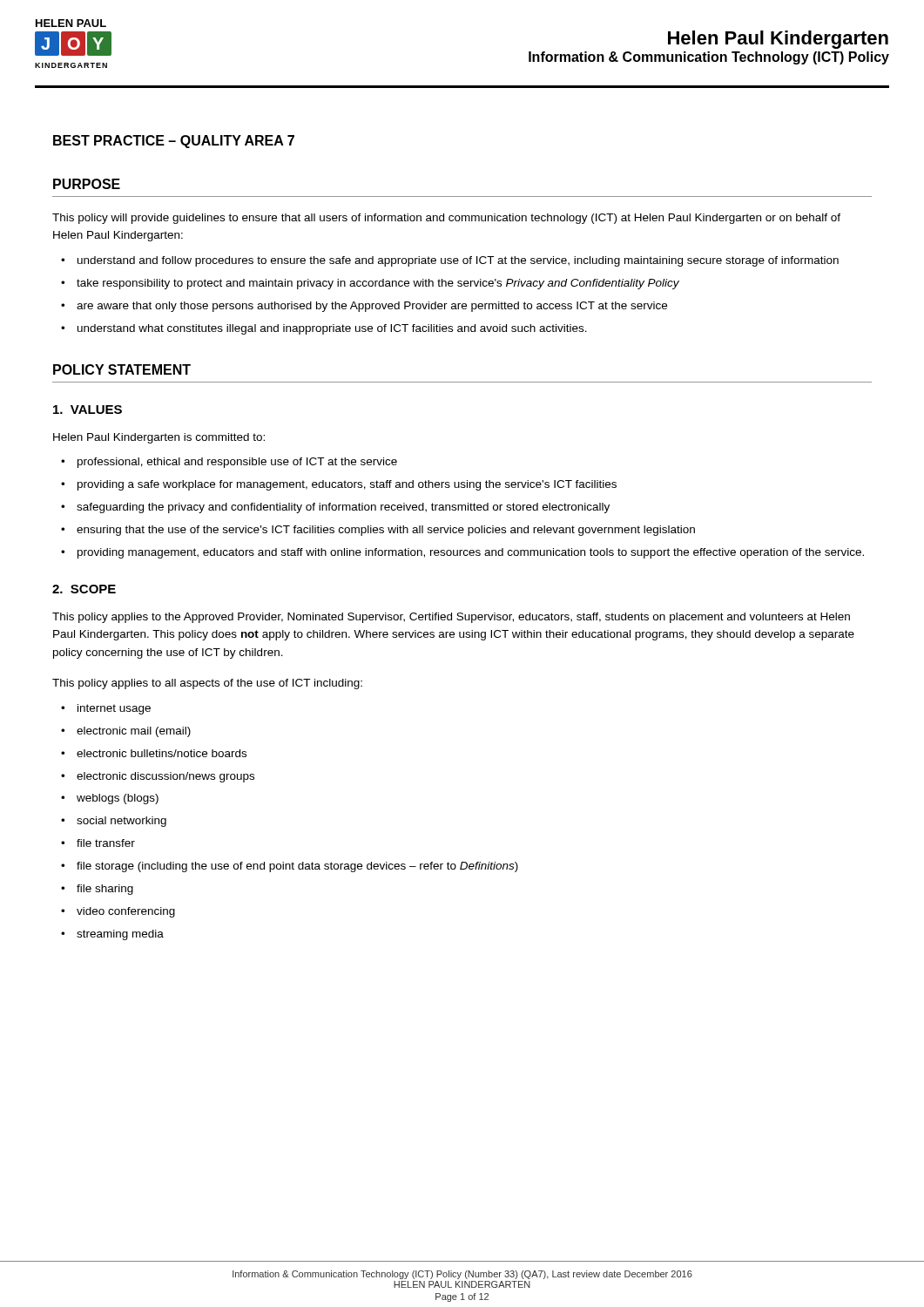This screenshot has height=1307, width=924.
Task: Find the section header containing "2. SCOPE"
Action: [84, 589]
